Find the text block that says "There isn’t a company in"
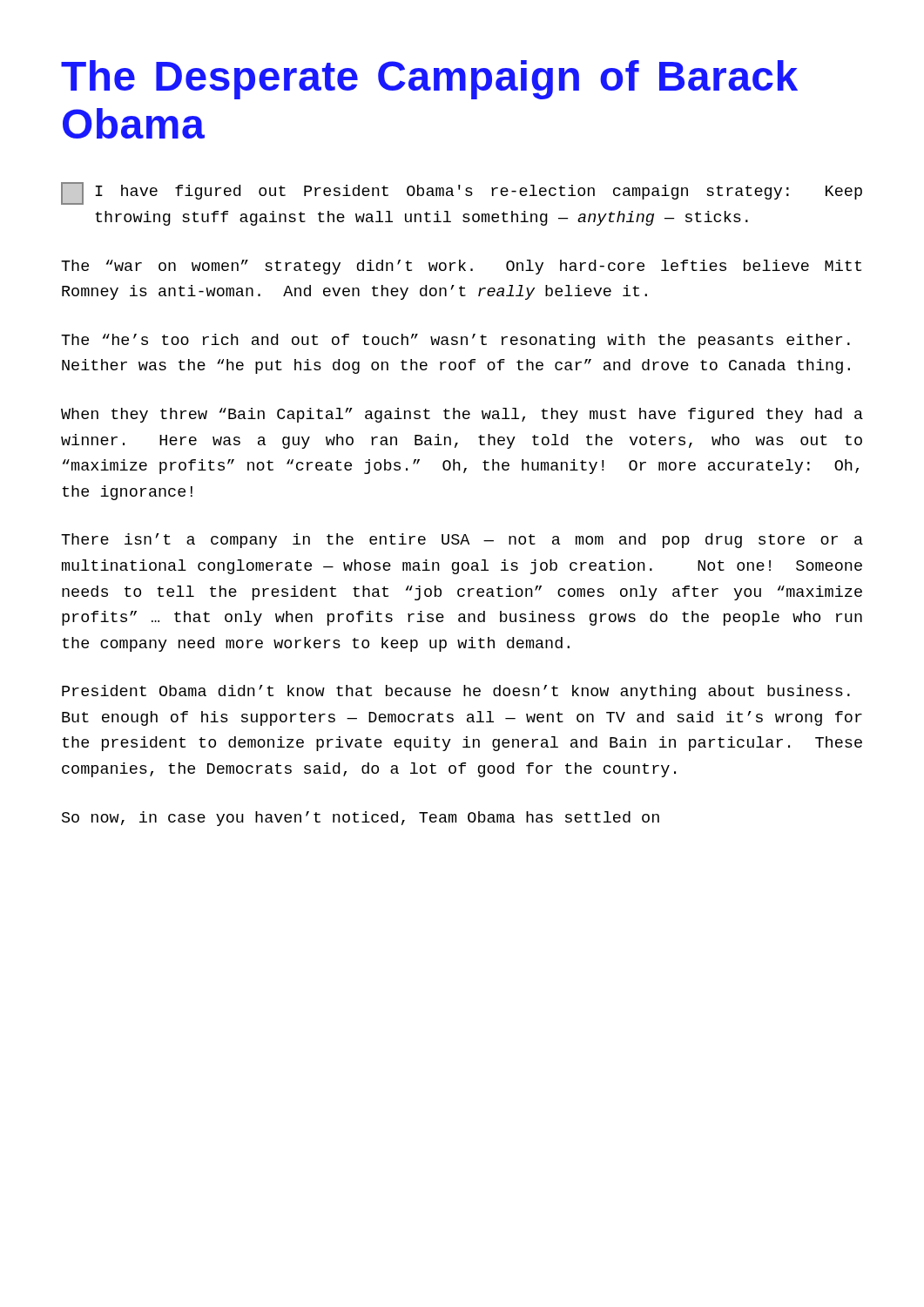The image size is (924, 1307). tap(462, 593)
